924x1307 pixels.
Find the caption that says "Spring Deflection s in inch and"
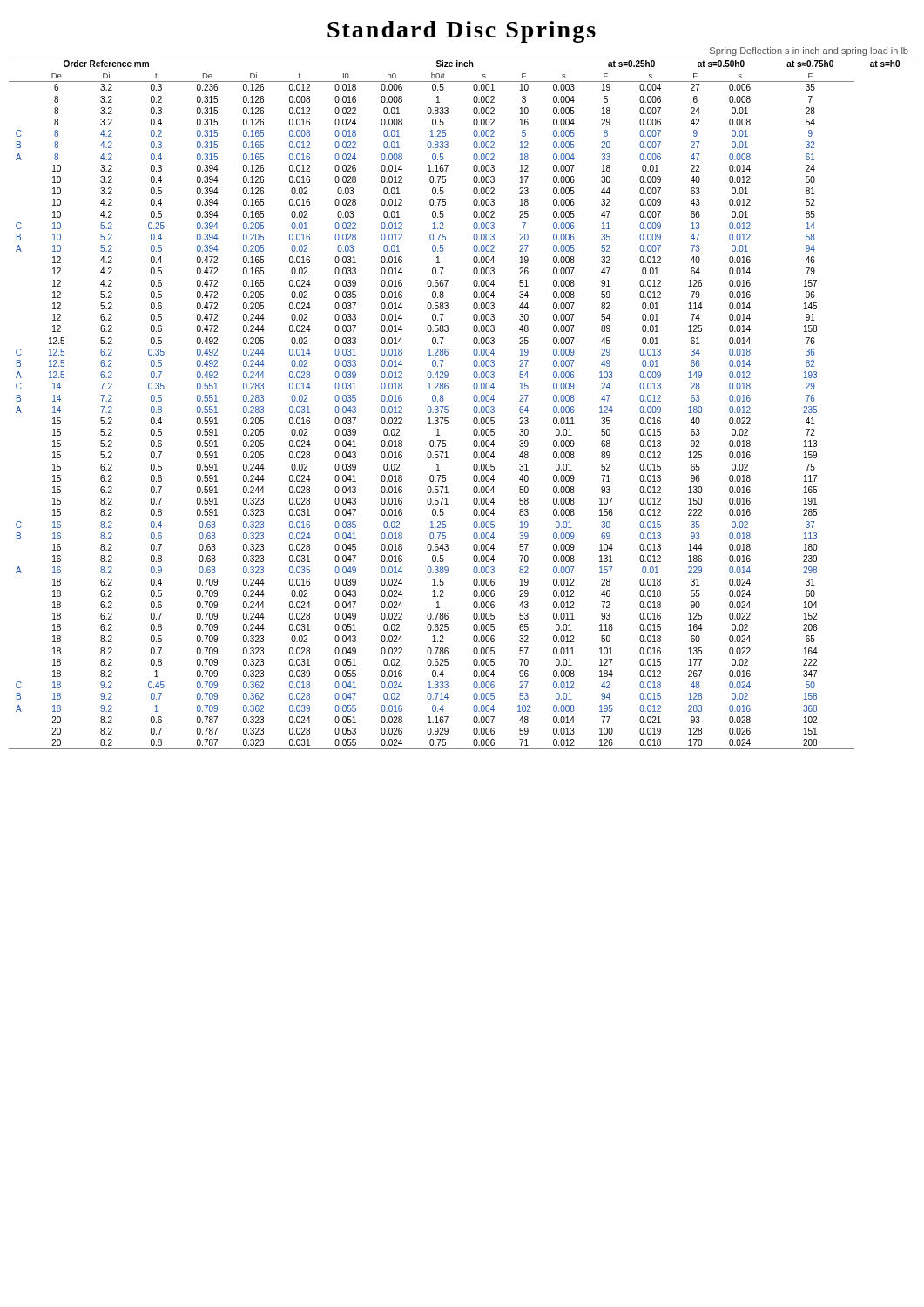(x=809, y=51)
